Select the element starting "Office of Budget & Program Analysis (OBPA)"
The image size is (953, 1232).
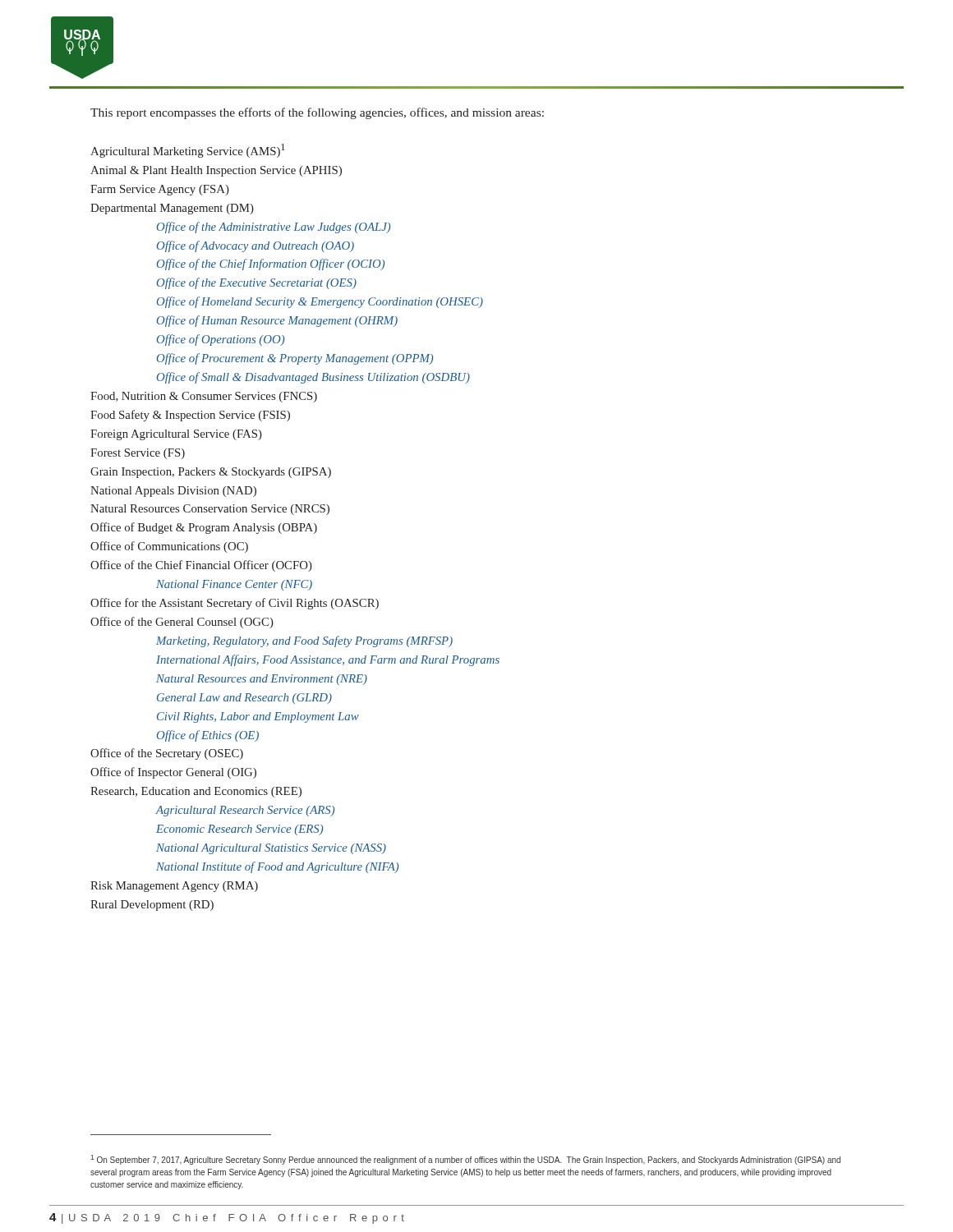pos(204,528)
